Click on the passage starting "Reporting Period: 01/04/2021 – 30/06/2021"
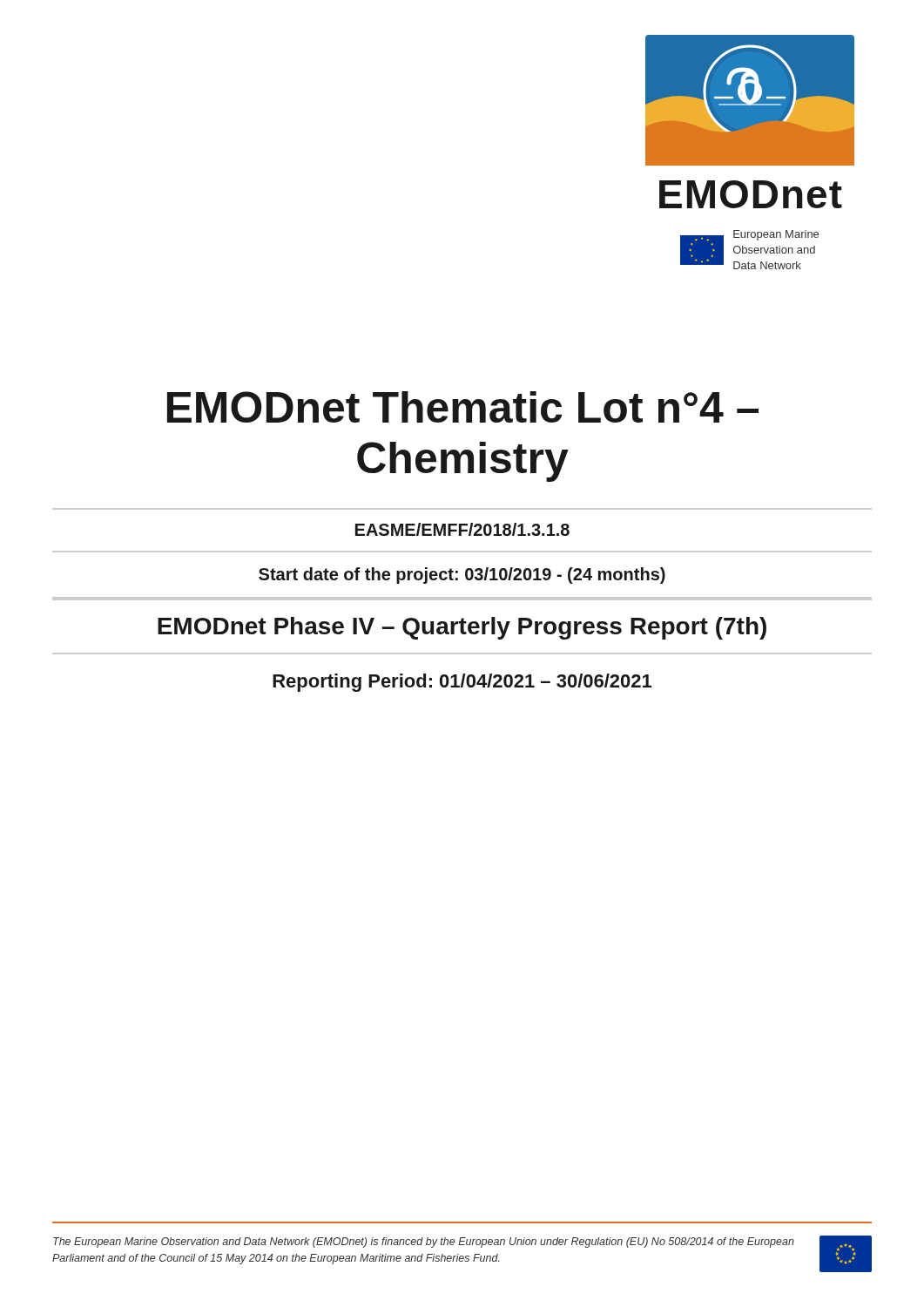This screenshot has height=1307, width=924. pyautogui.click(x=462, y=681)
